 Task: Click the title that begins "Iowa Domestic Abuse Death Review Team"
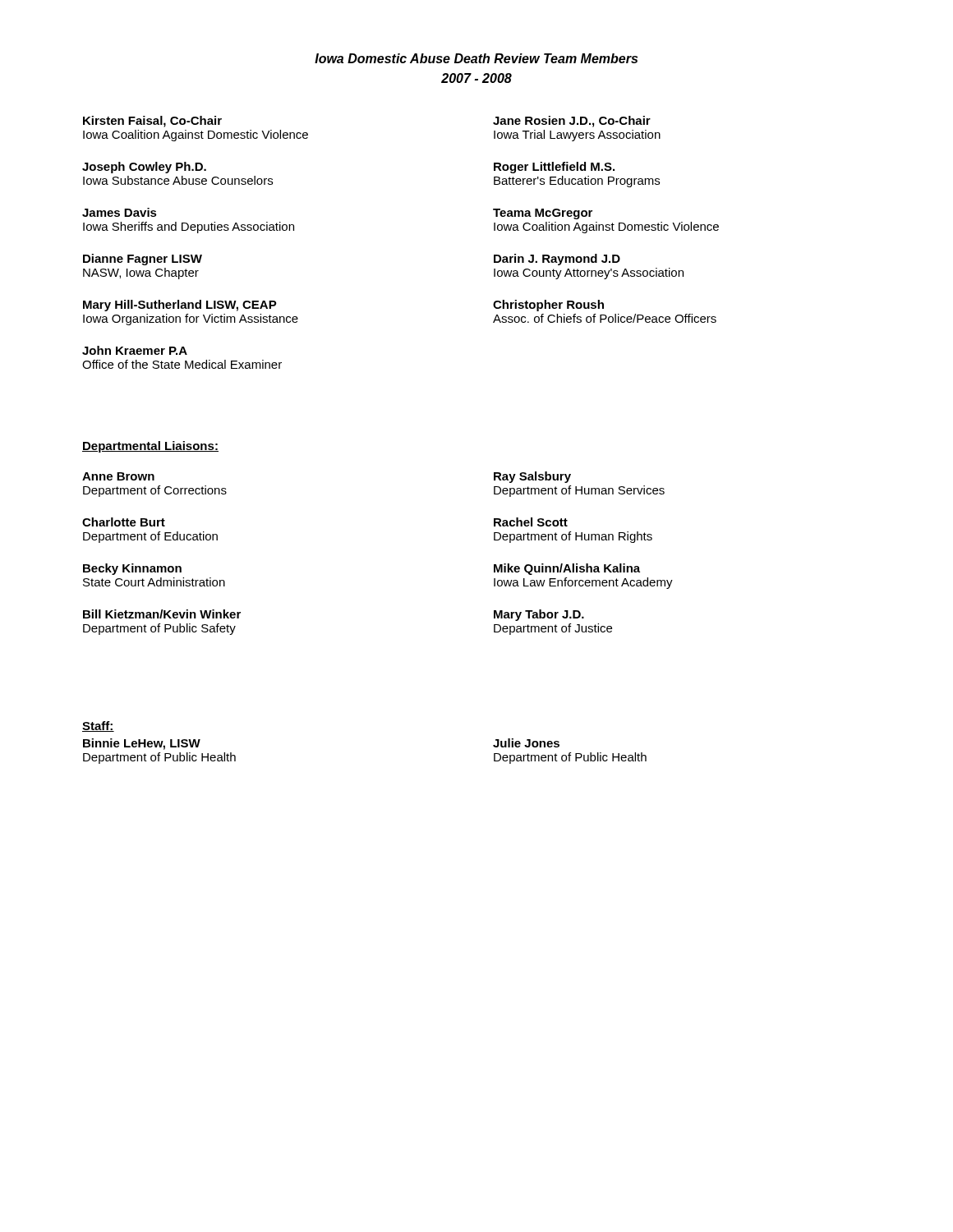coord(476,69)
